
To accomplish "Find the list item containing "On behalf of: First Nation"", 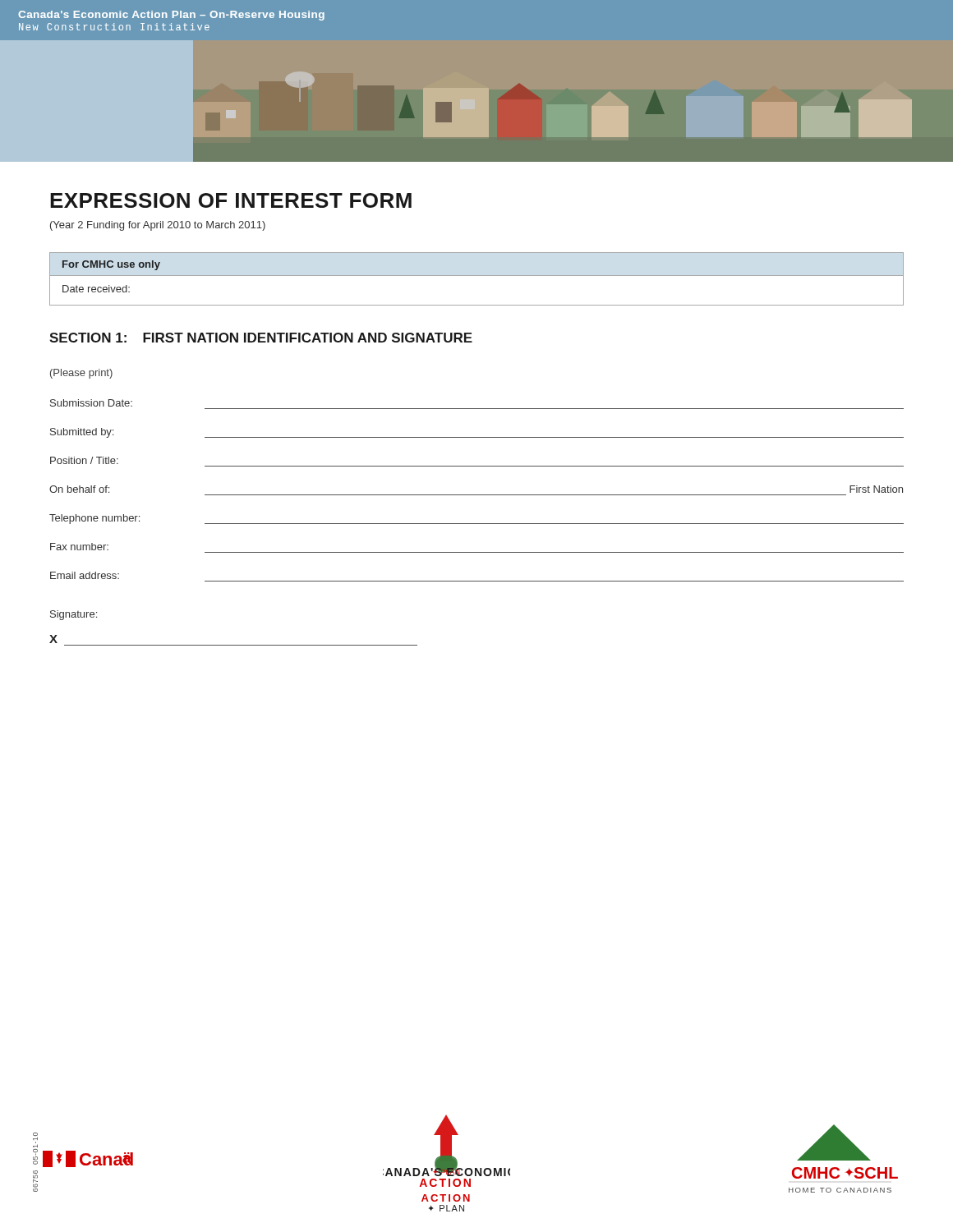I will (476, 487).
